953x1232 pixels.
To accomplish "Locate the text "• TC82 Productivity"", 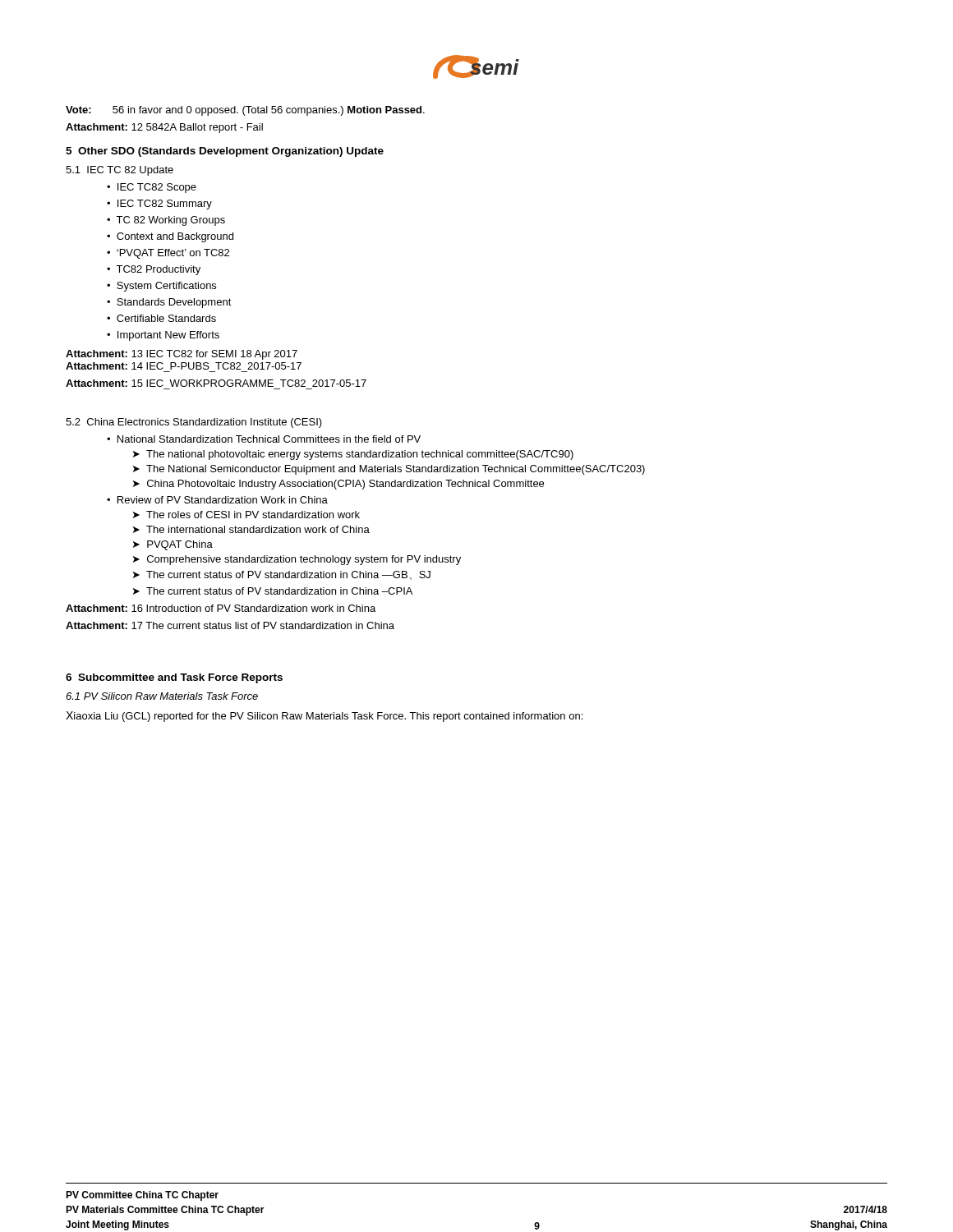I will click(154, 269).
